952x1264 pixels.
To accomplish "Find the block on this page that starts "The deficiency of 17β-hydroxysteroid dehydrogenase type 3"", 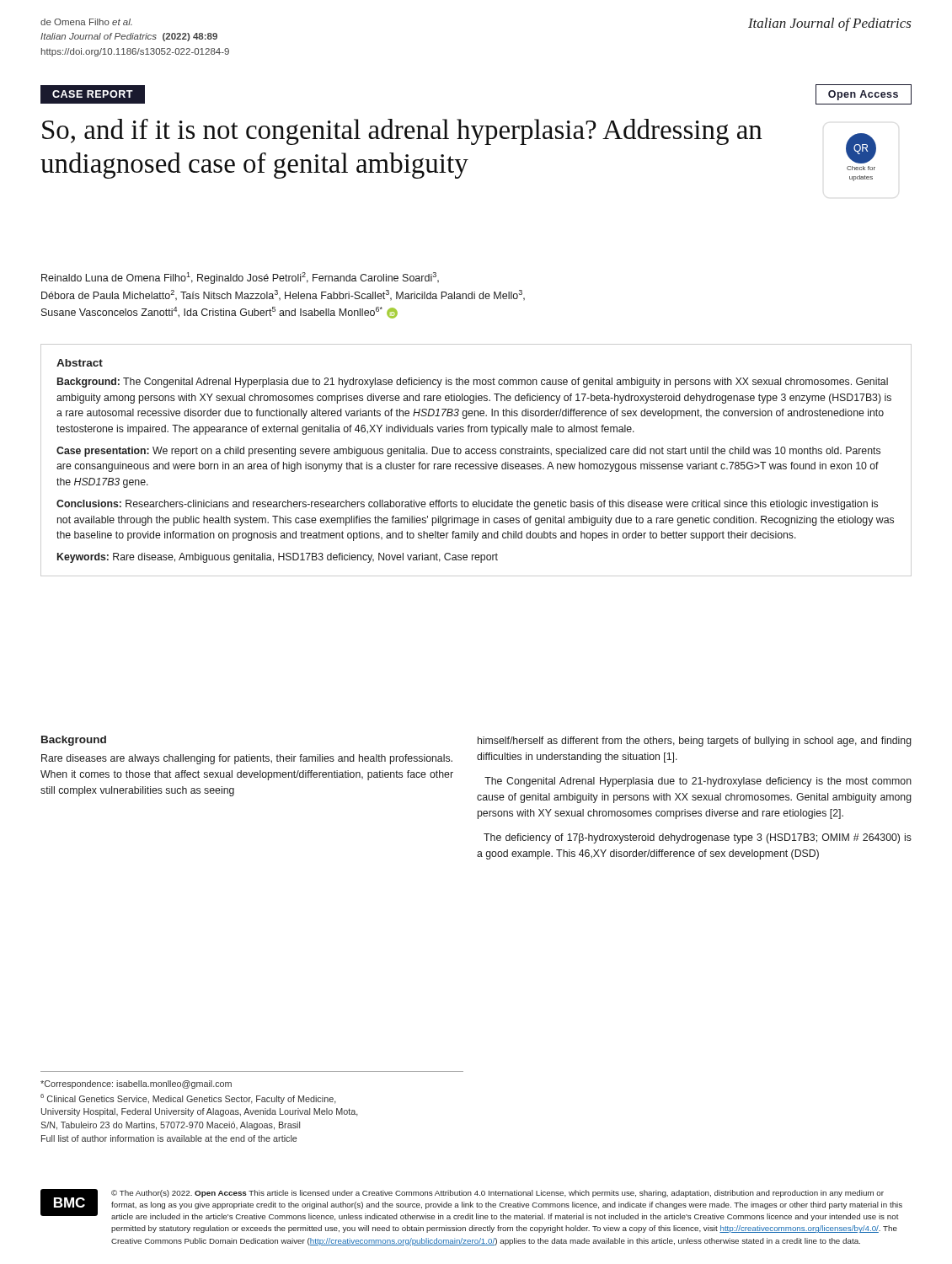I will coord(694,845).
